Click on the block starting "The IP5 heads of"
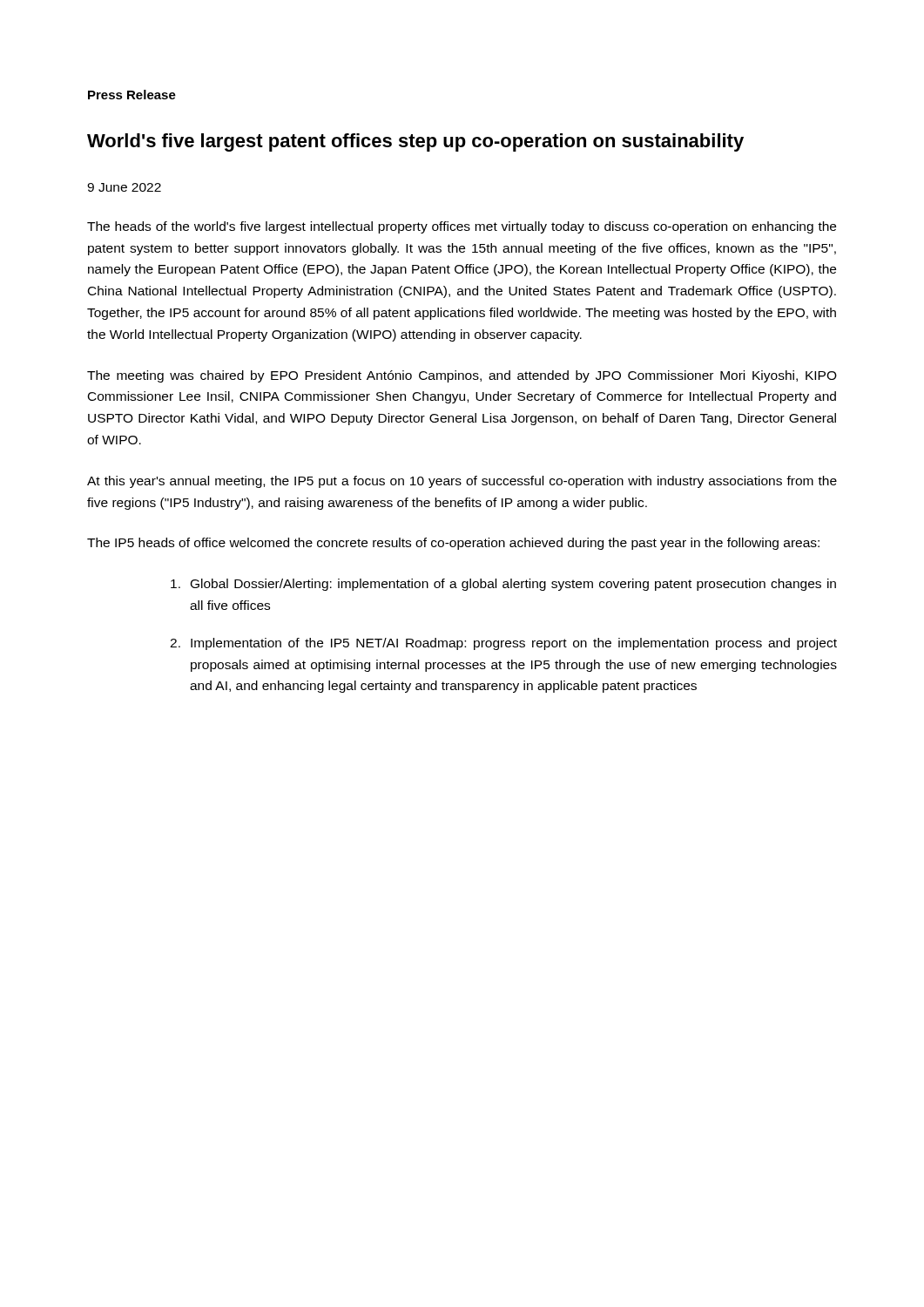The height and width of the screenshot is (1307, 924). click(454, 543)
